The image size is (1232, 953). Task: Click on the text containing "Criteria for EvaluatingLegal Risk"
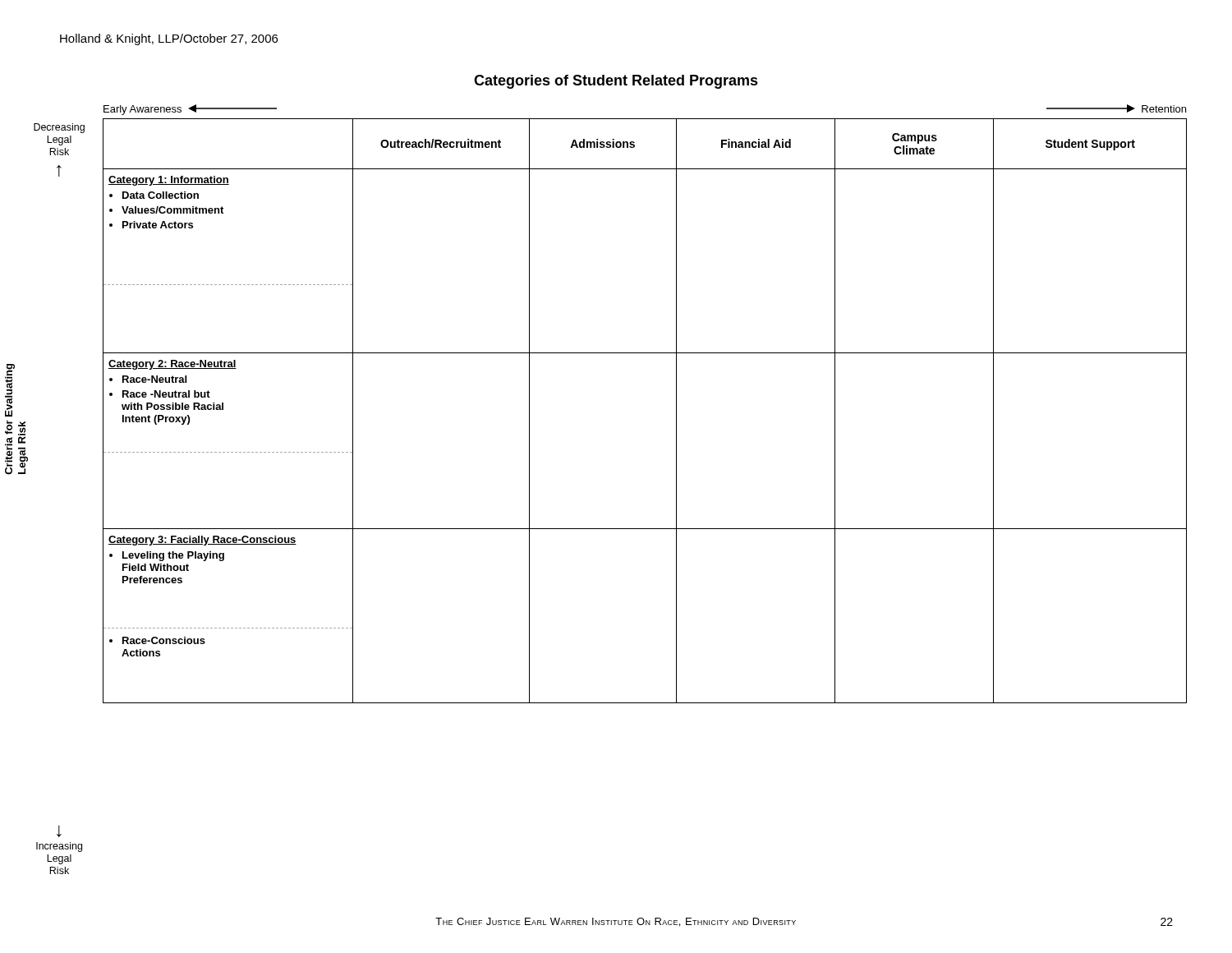pyautogui.click(x=16, y=419)
